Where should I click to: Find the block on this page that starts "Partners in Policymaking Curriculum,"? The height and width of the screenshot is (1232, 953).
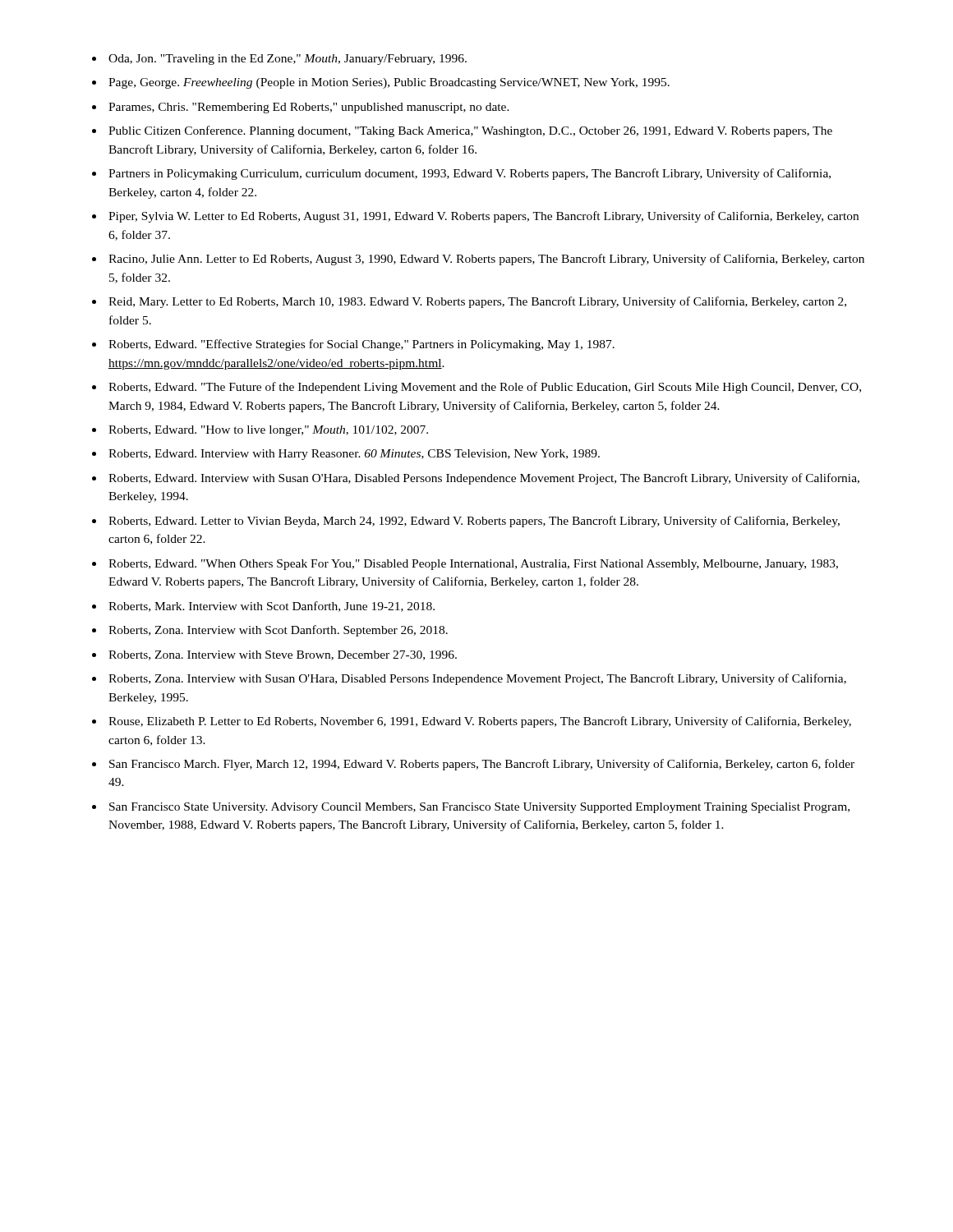click(470, 182)
